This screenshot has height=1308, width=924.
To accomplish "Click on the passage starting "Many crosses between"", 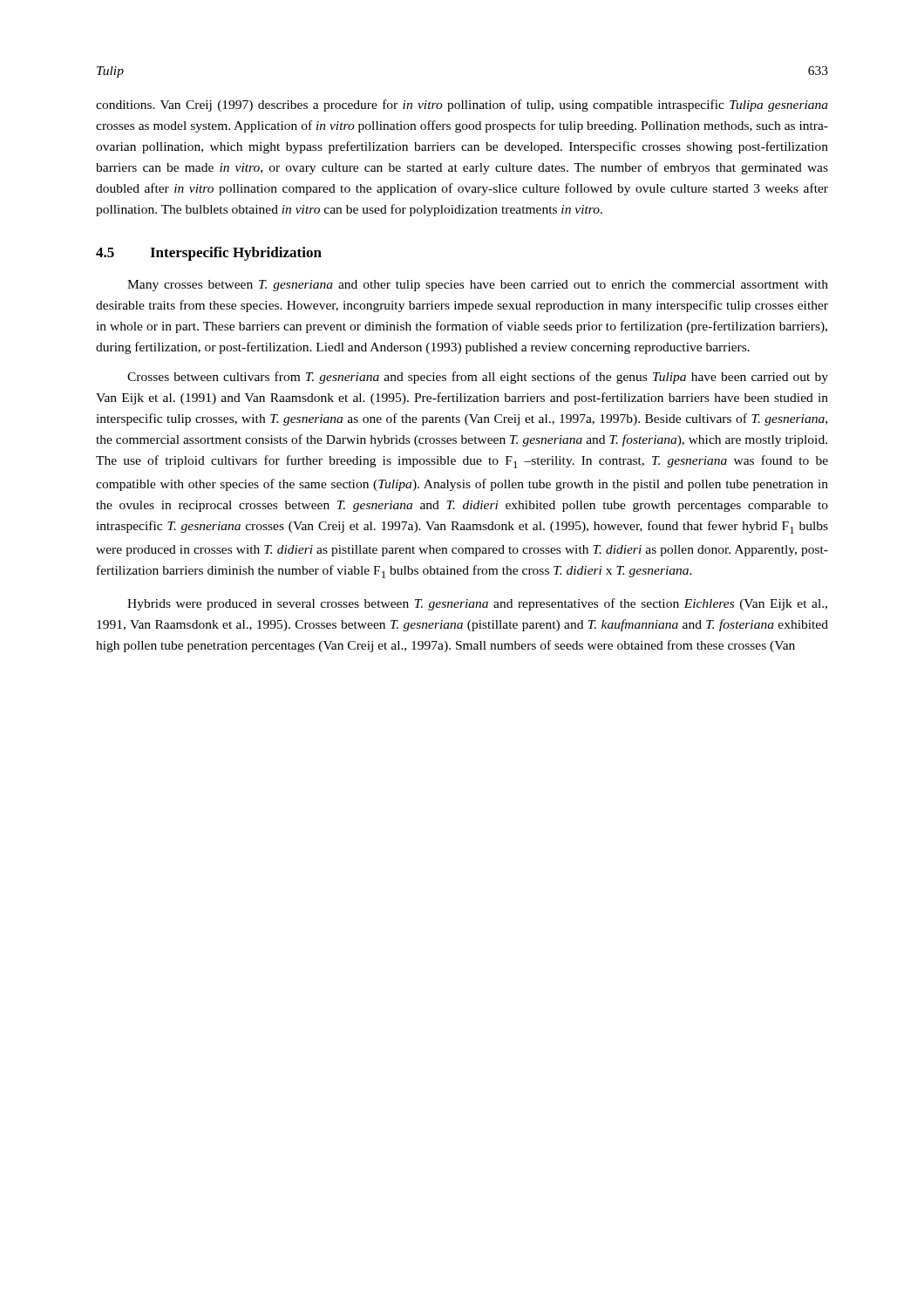I will coord(462,315).
